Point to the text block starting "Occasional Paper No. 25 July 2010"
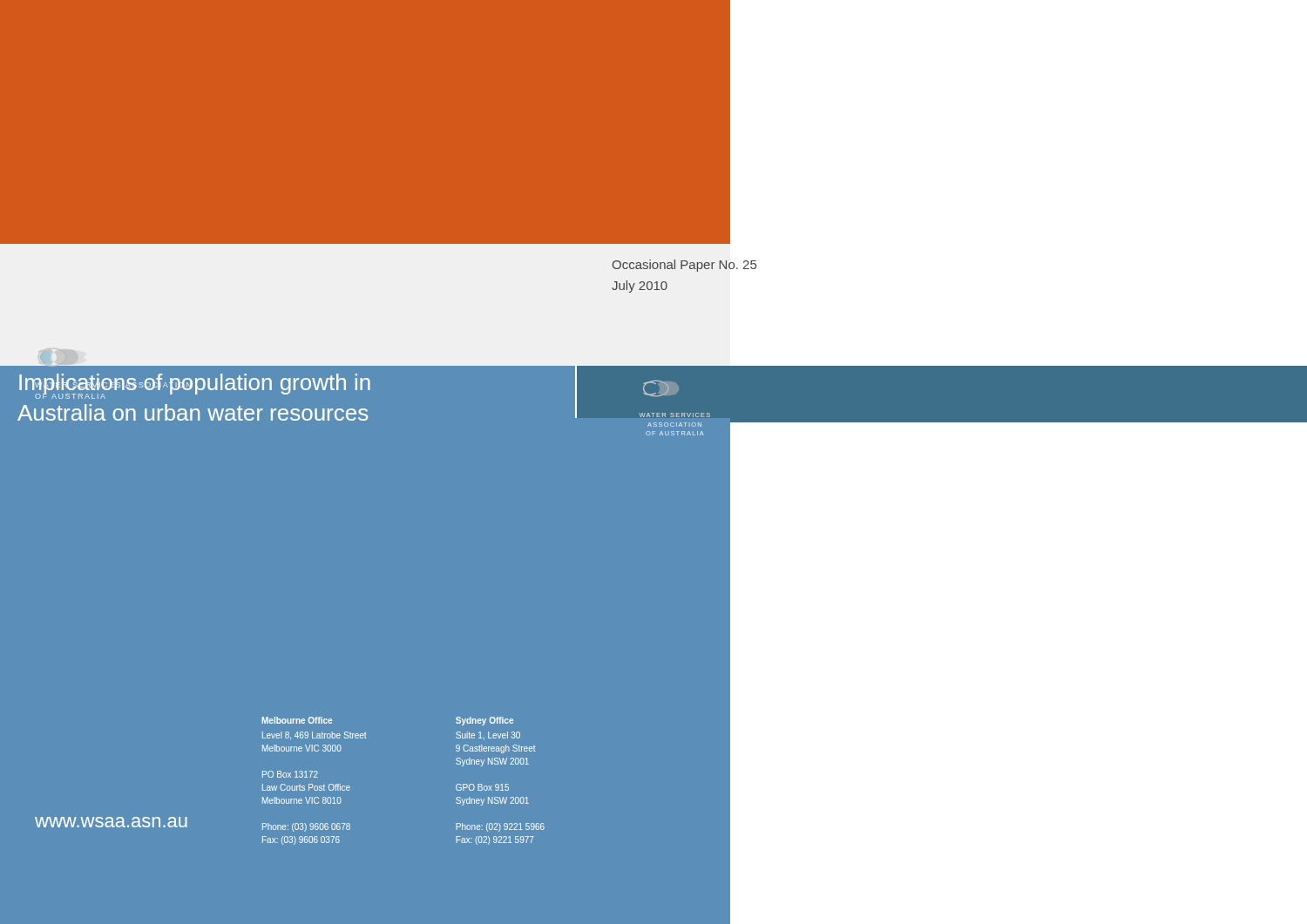Screen dimensions: 924x1307 click(684, 266)
